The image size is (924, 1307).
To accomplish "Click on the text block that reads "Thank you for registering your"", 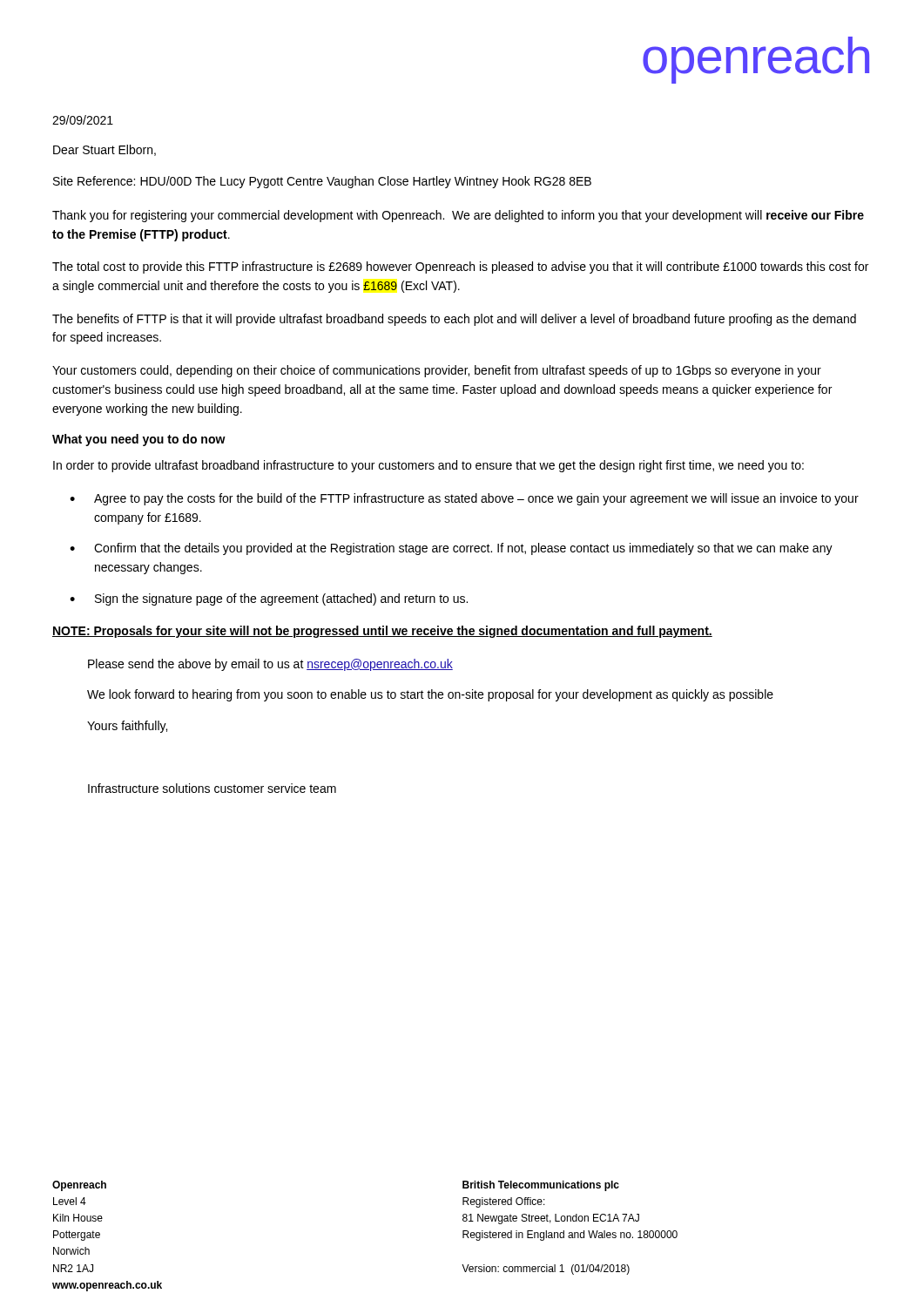I will (x=458, y=225).
